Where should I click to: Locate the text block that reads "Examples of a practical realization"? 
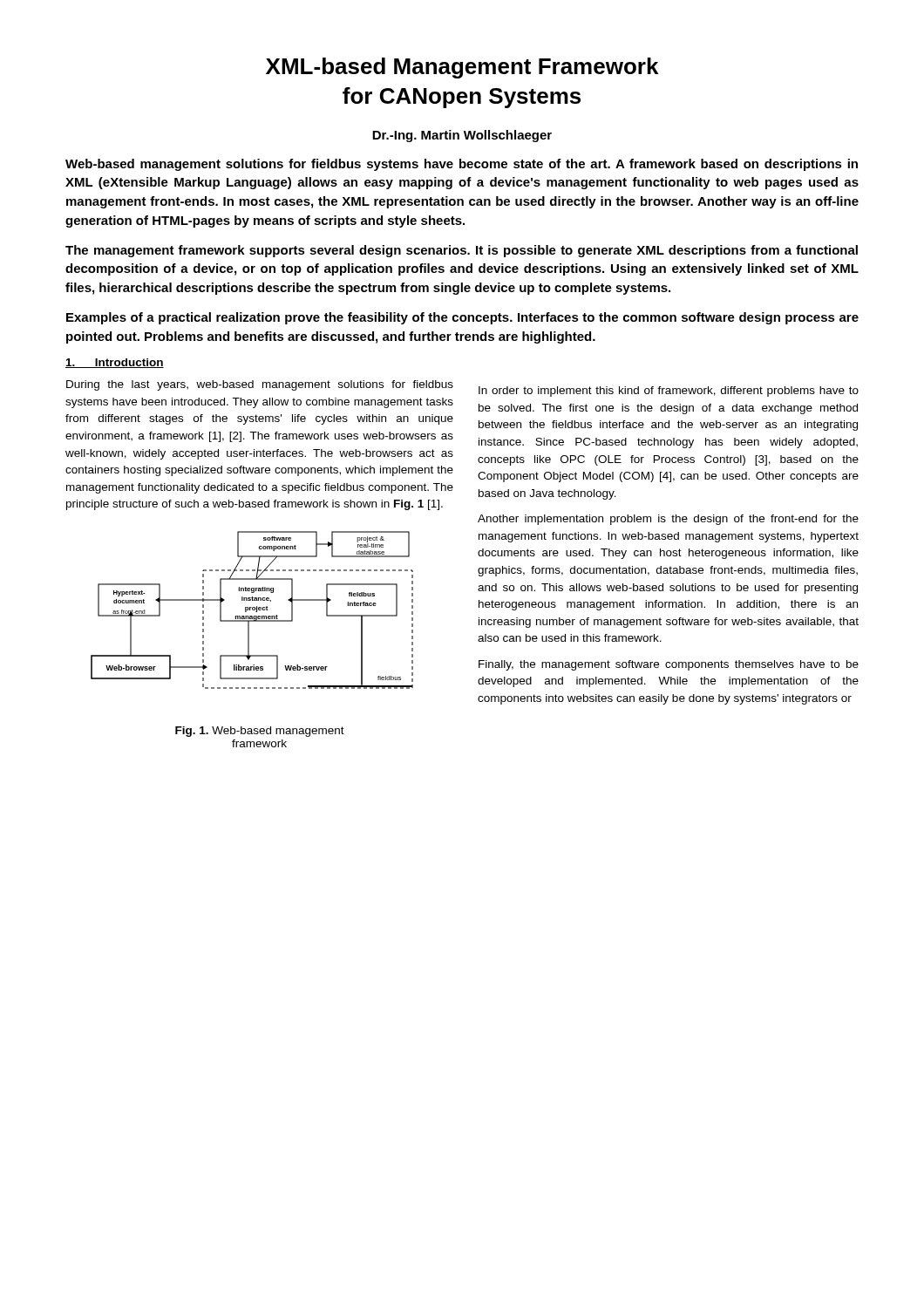pos(462,326)
